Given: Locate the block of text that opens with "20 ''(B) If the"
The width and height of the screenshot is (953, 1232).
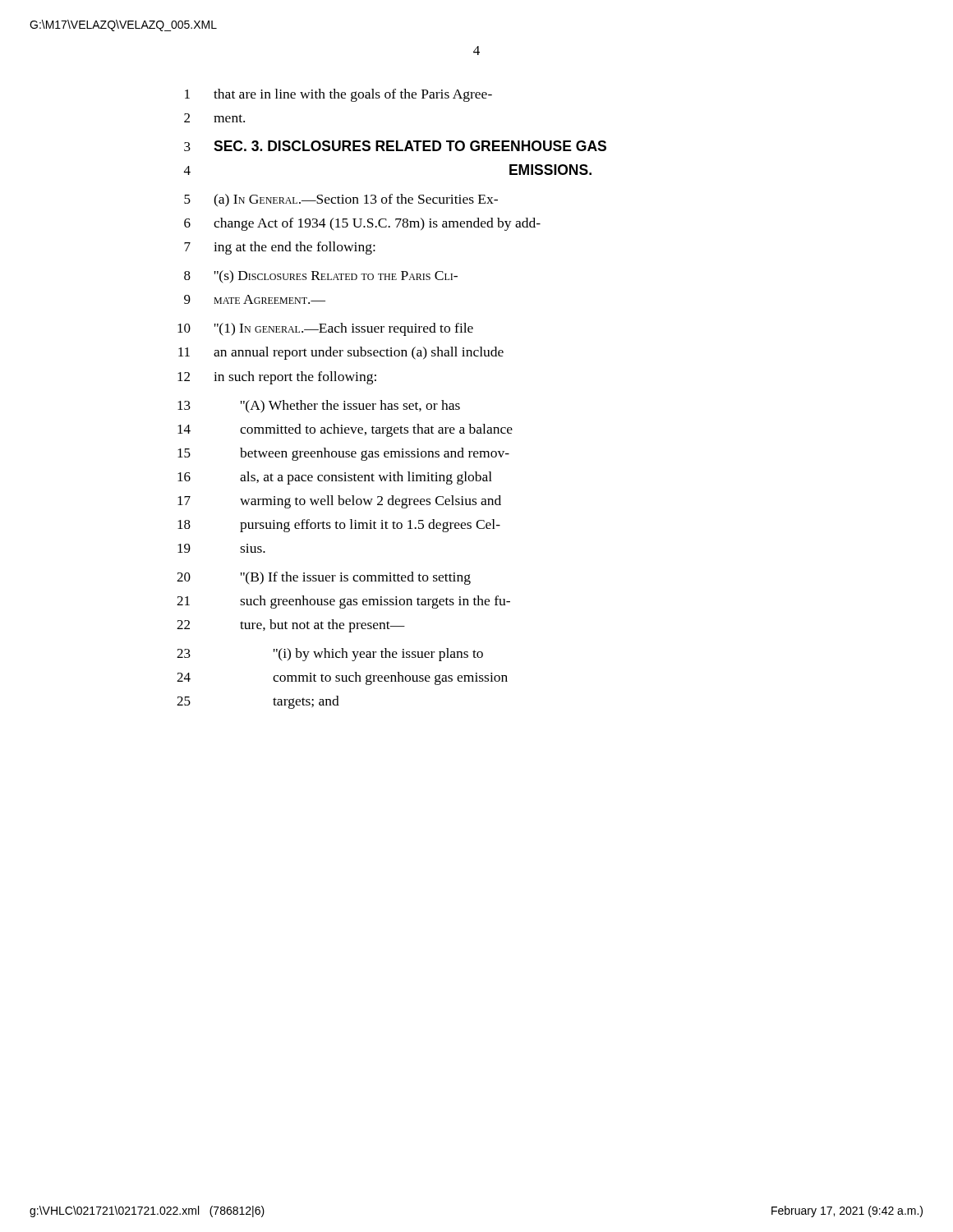Looking at the screenshot, I should click(309, 577).
